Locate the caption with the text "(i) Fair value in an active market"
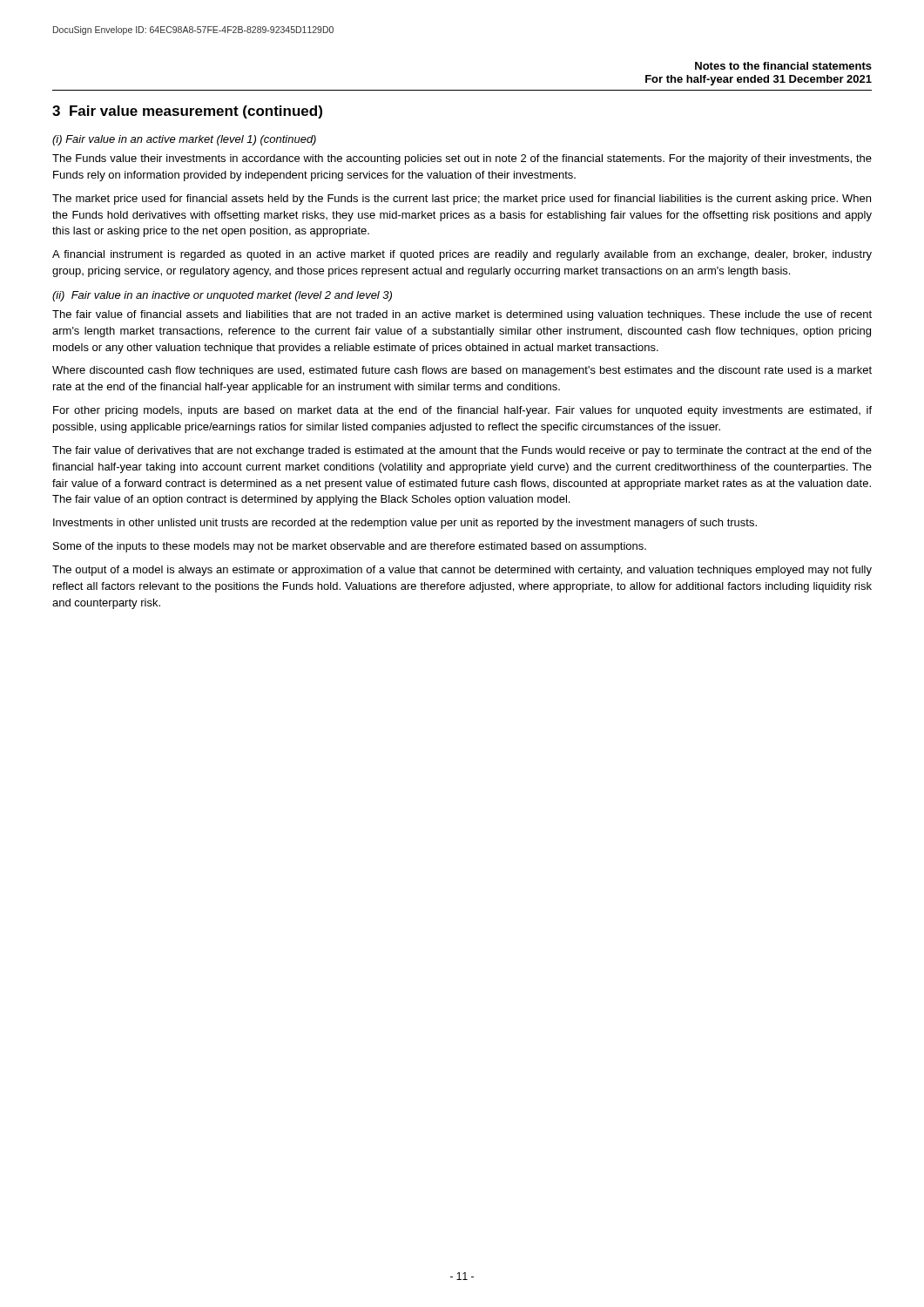The image size is (924, 1307). 184,139
